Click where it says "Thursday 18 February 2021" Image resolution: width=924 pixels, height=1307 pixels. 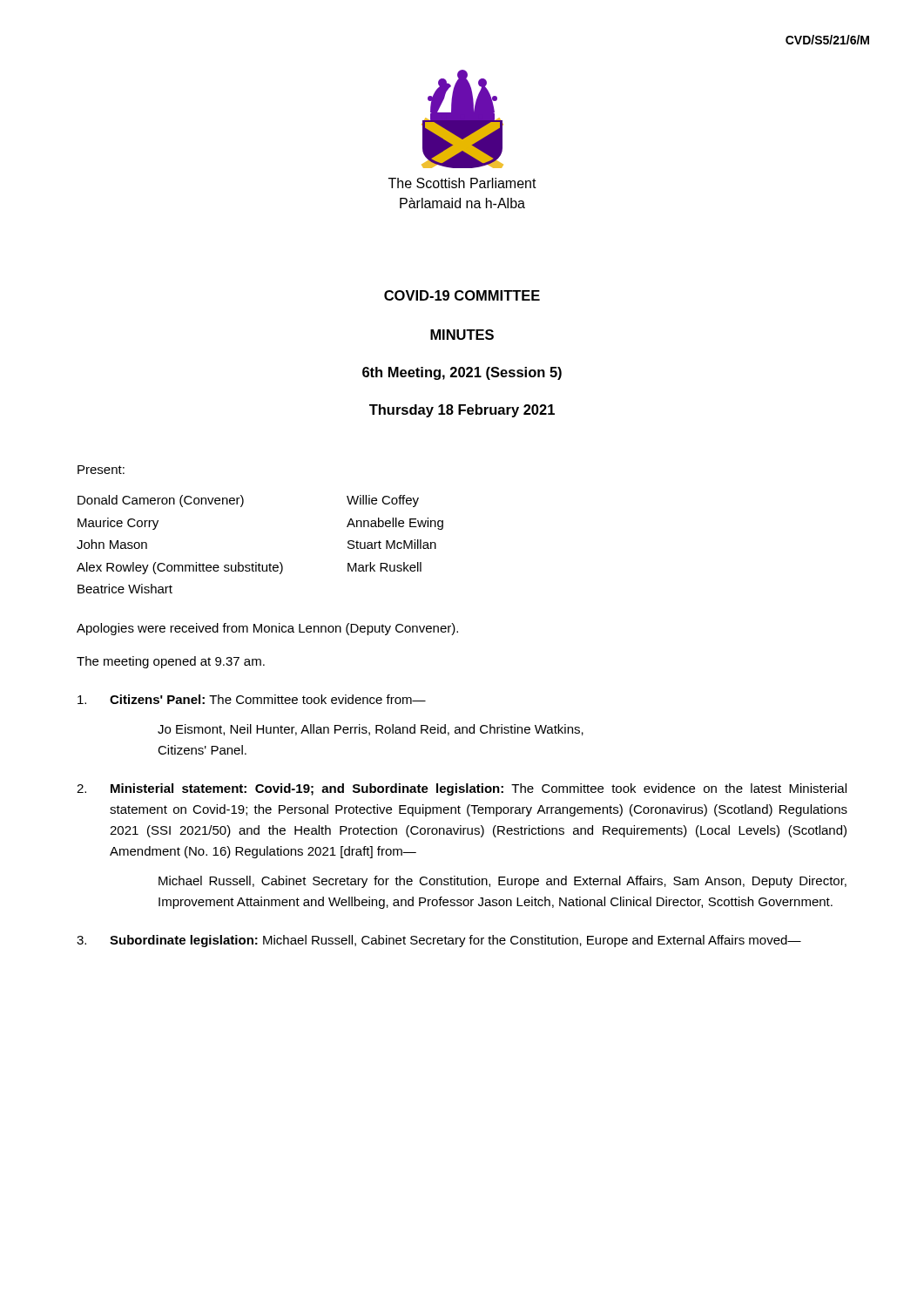(462, 409)
